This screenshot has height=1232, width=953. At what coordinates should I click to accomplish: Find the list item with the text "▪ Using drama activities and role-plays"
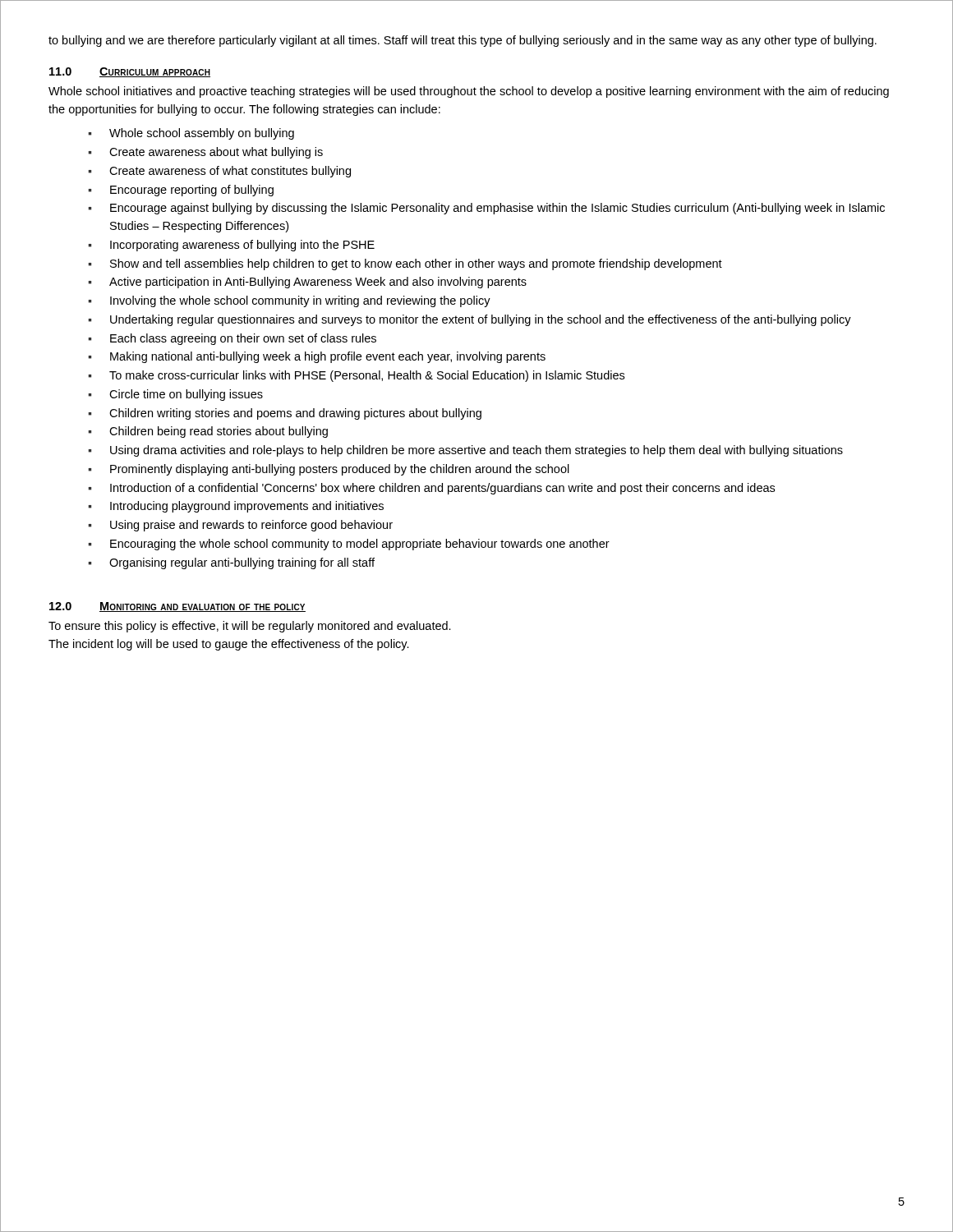pyautogui.click(x=496, y=451)
